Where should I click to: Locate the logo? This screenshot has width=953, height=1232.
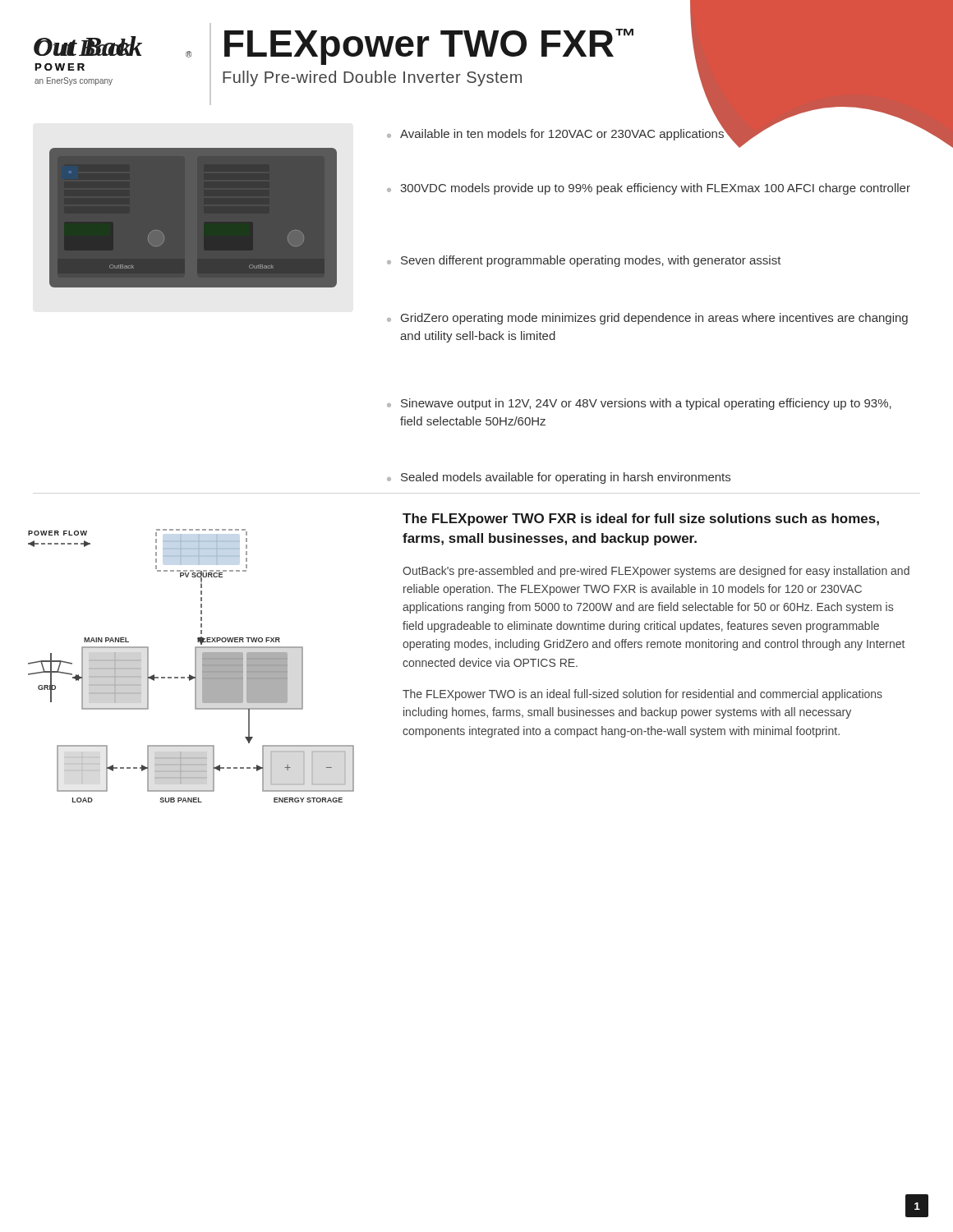click(115, 59)
